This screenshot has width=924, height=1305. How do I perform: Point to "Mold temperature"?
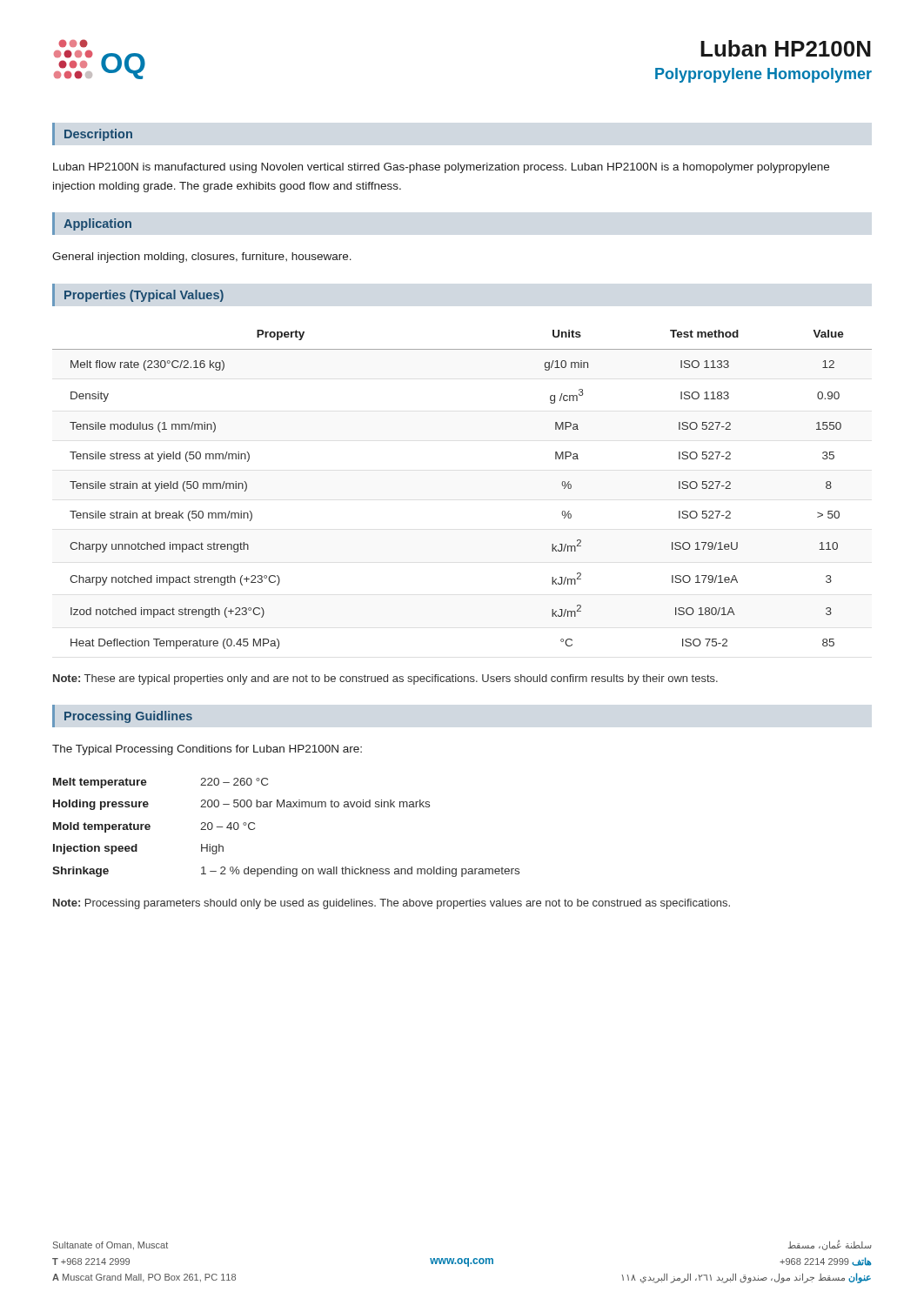pyautogui.click(x=102, y=826)
